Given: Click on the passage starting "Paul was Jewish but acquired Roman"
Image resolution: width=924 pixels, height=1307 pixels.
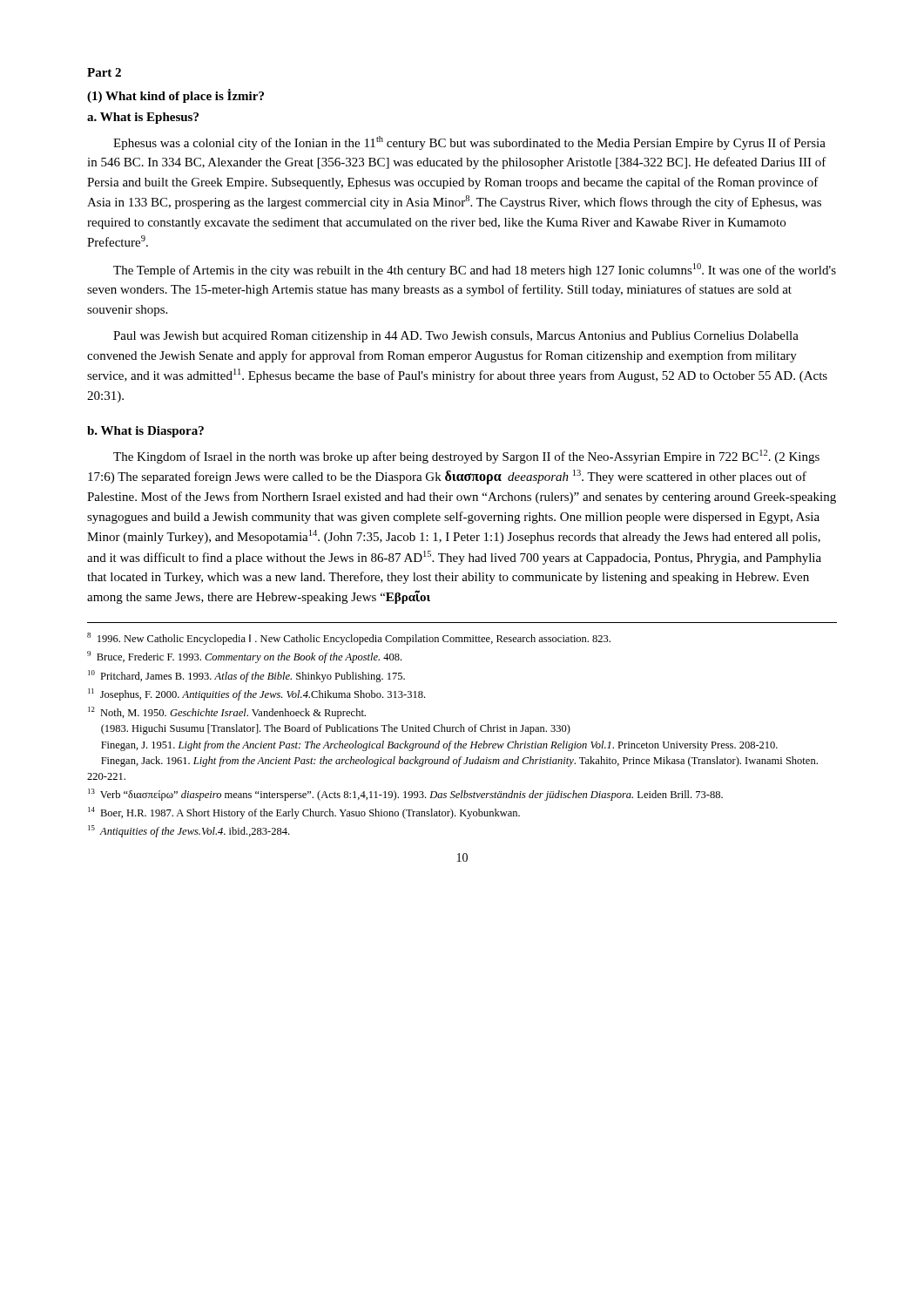Looking at the screenshot, I should 462,366.
